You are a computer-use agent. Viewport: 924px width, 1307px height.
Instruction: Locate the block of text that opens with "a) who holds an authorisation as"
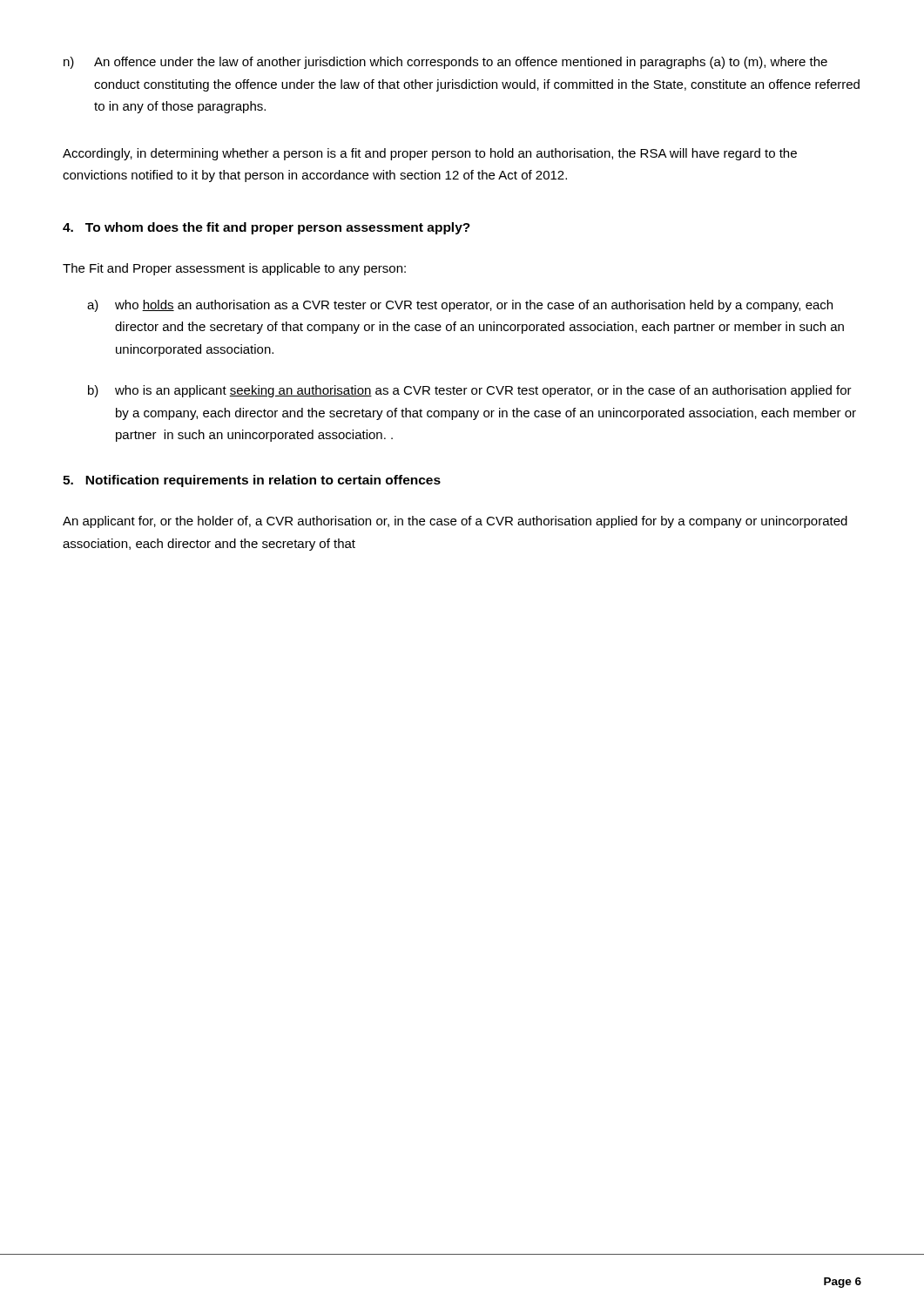coord(474,327)
